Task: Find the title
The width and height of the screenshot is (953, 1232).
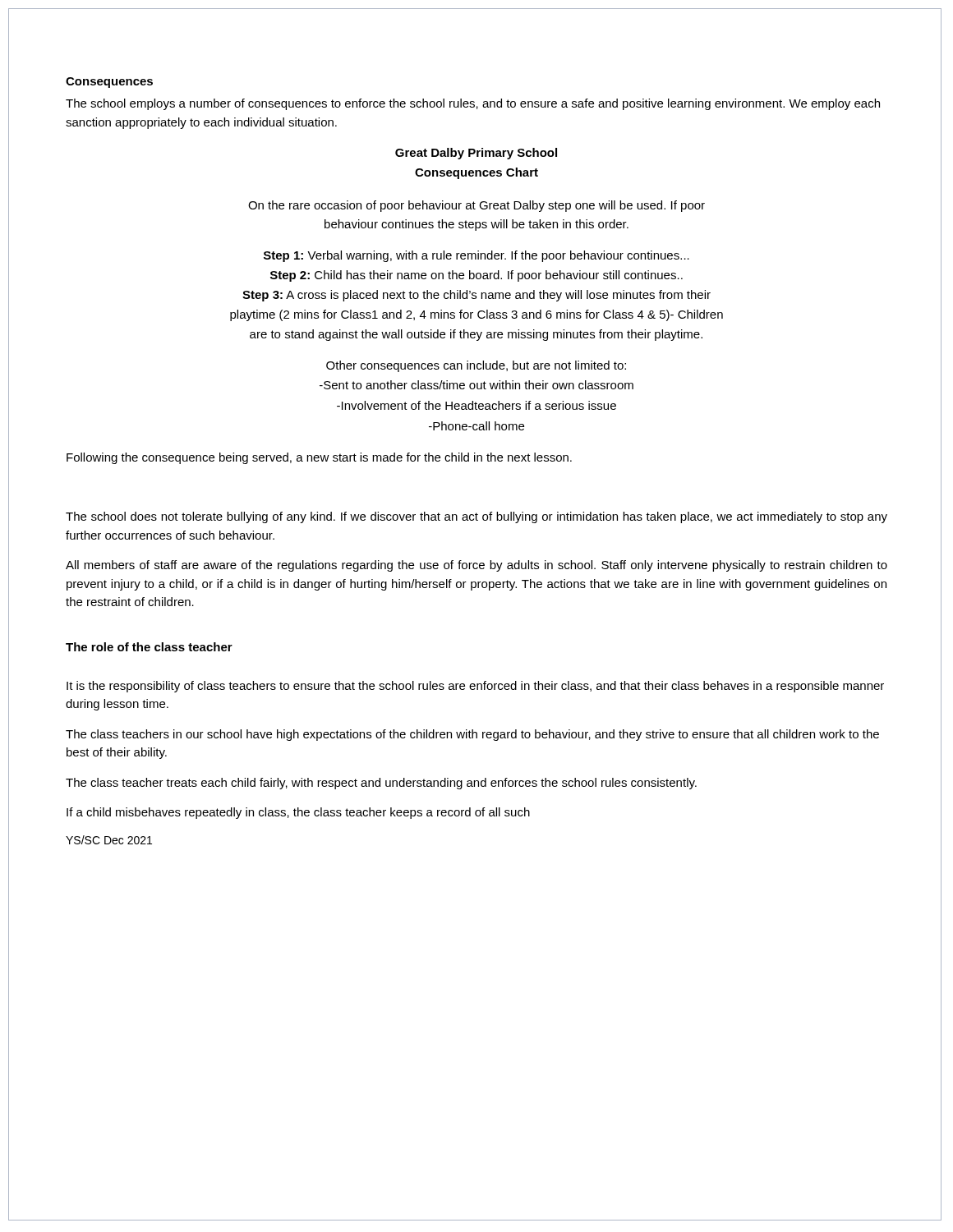Action: [x=476, y=162]
